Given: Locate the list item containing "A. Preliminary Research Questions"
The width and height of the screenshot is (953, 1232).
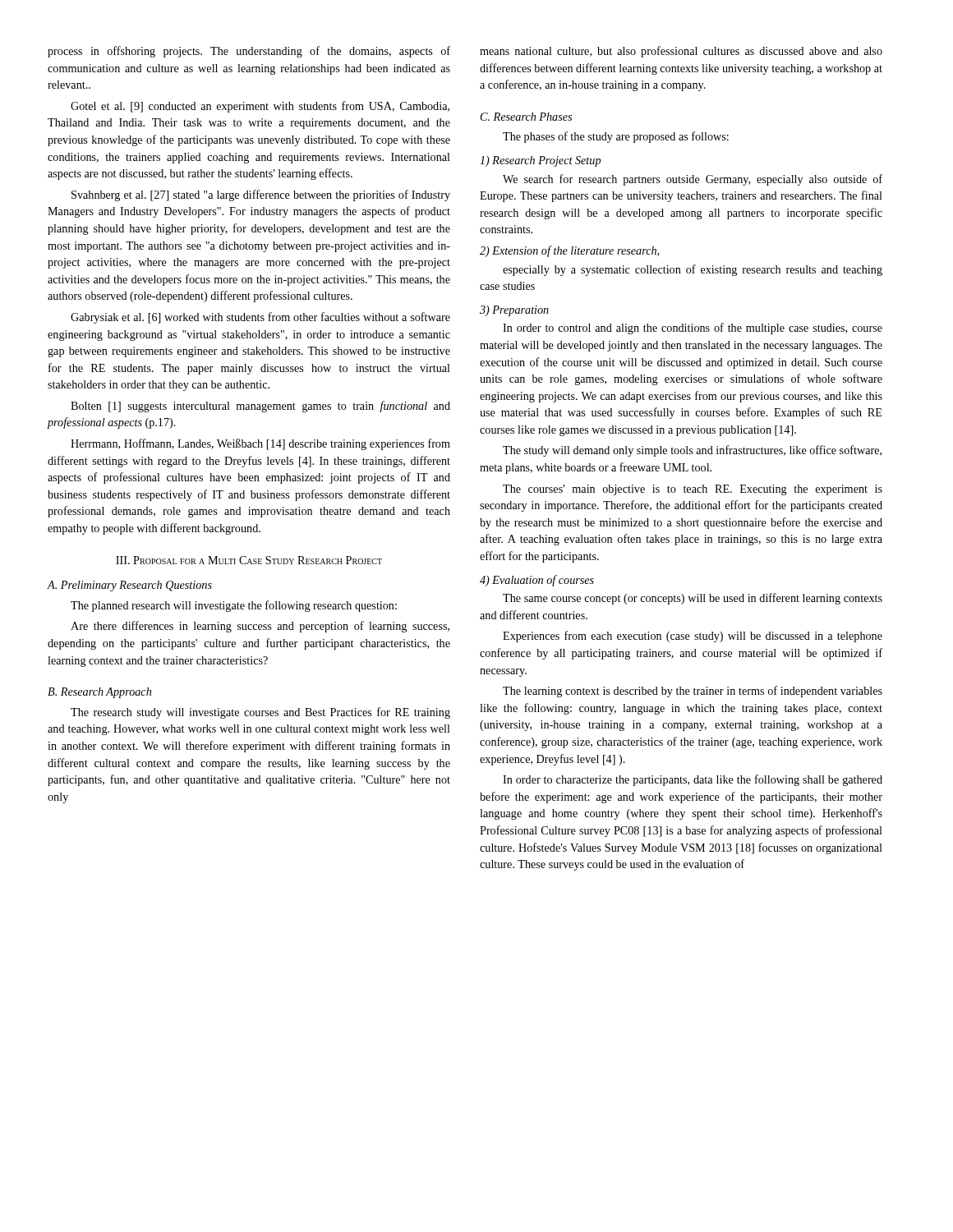Looking at the screenshot, I should coord(130,586).
